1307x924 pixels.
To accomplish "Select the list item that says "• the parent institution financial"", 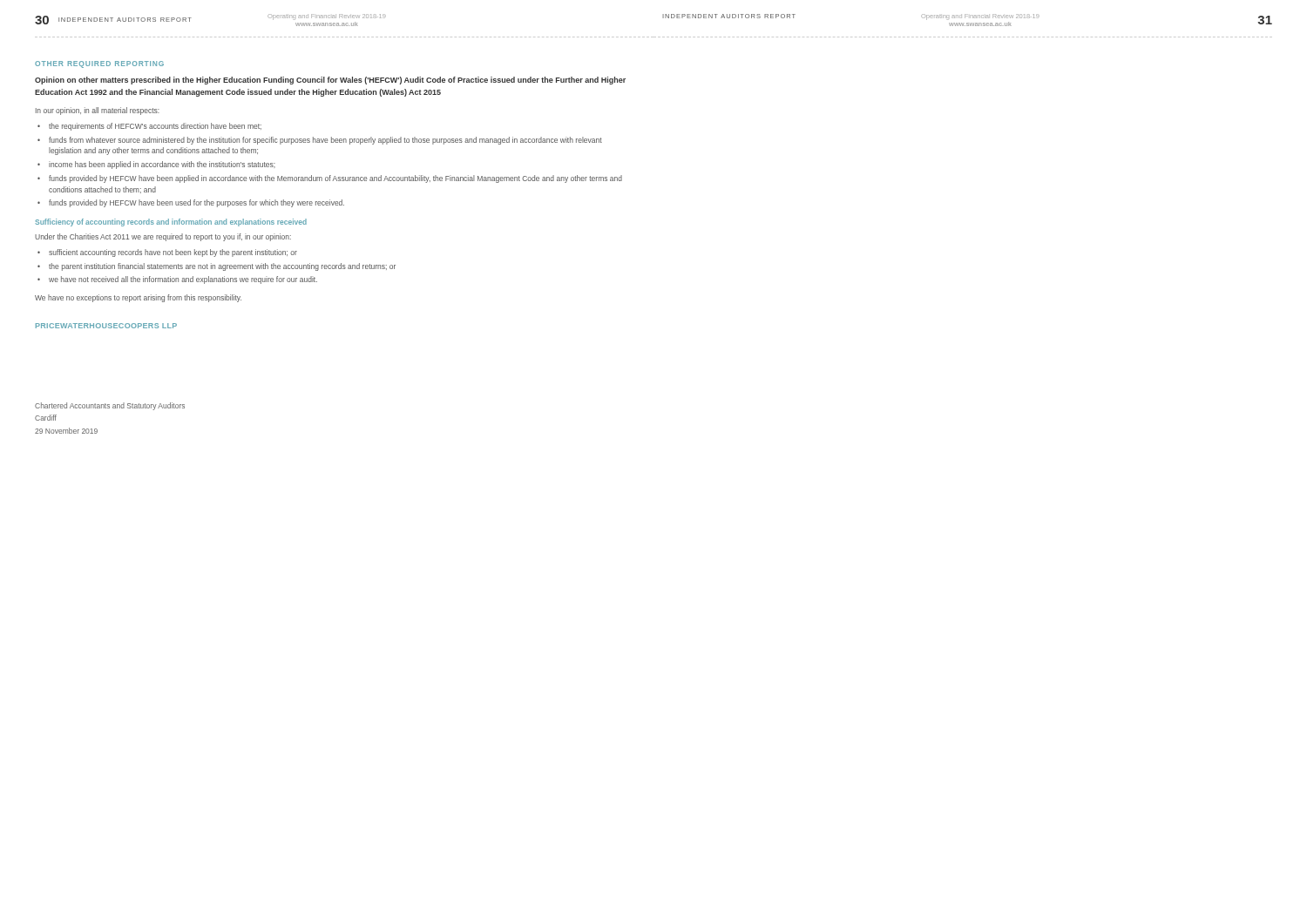I will tap(217, 266).
